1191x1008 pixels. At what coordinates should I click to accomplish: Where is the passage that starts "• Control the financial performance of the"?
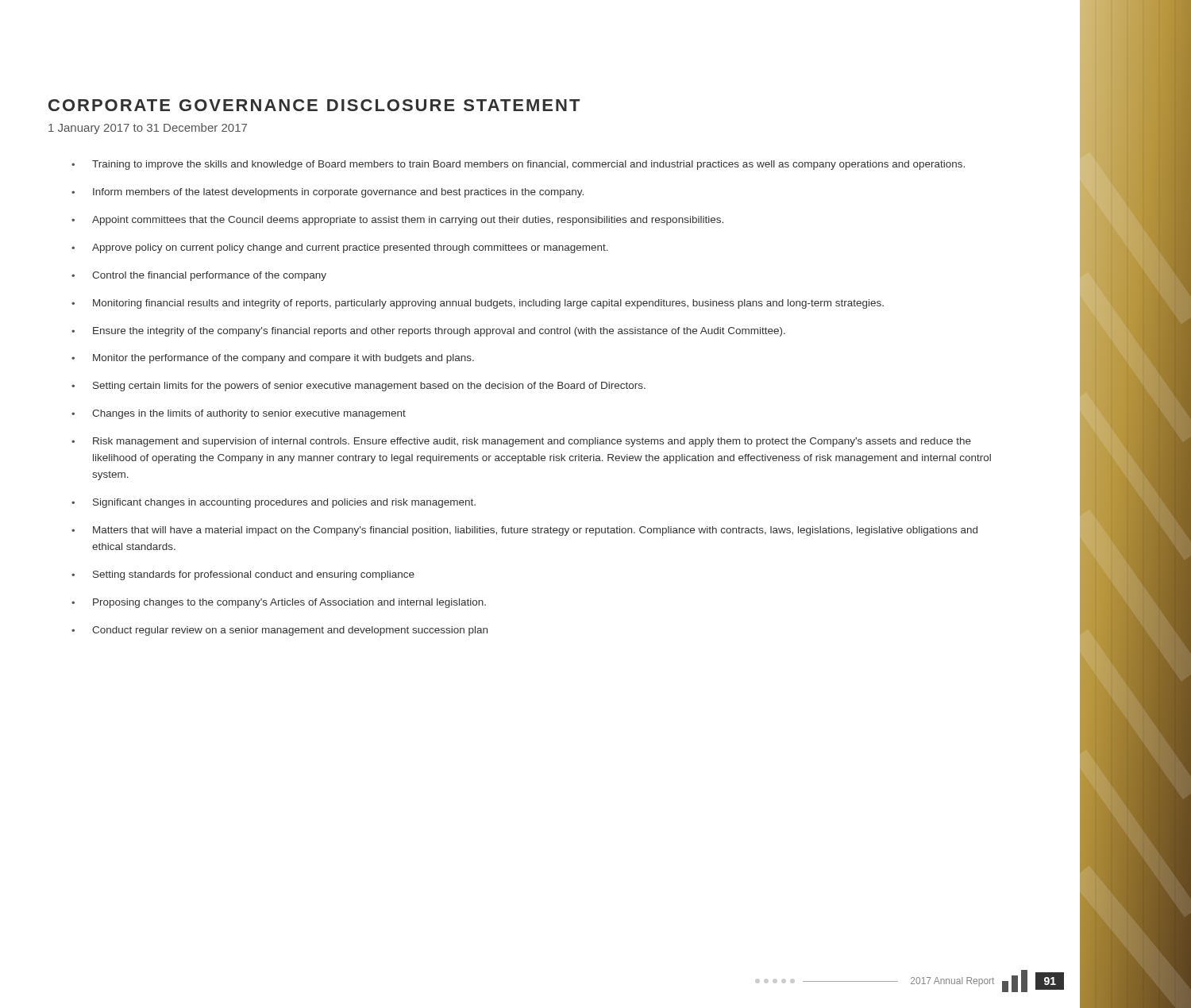pos(199,276)
